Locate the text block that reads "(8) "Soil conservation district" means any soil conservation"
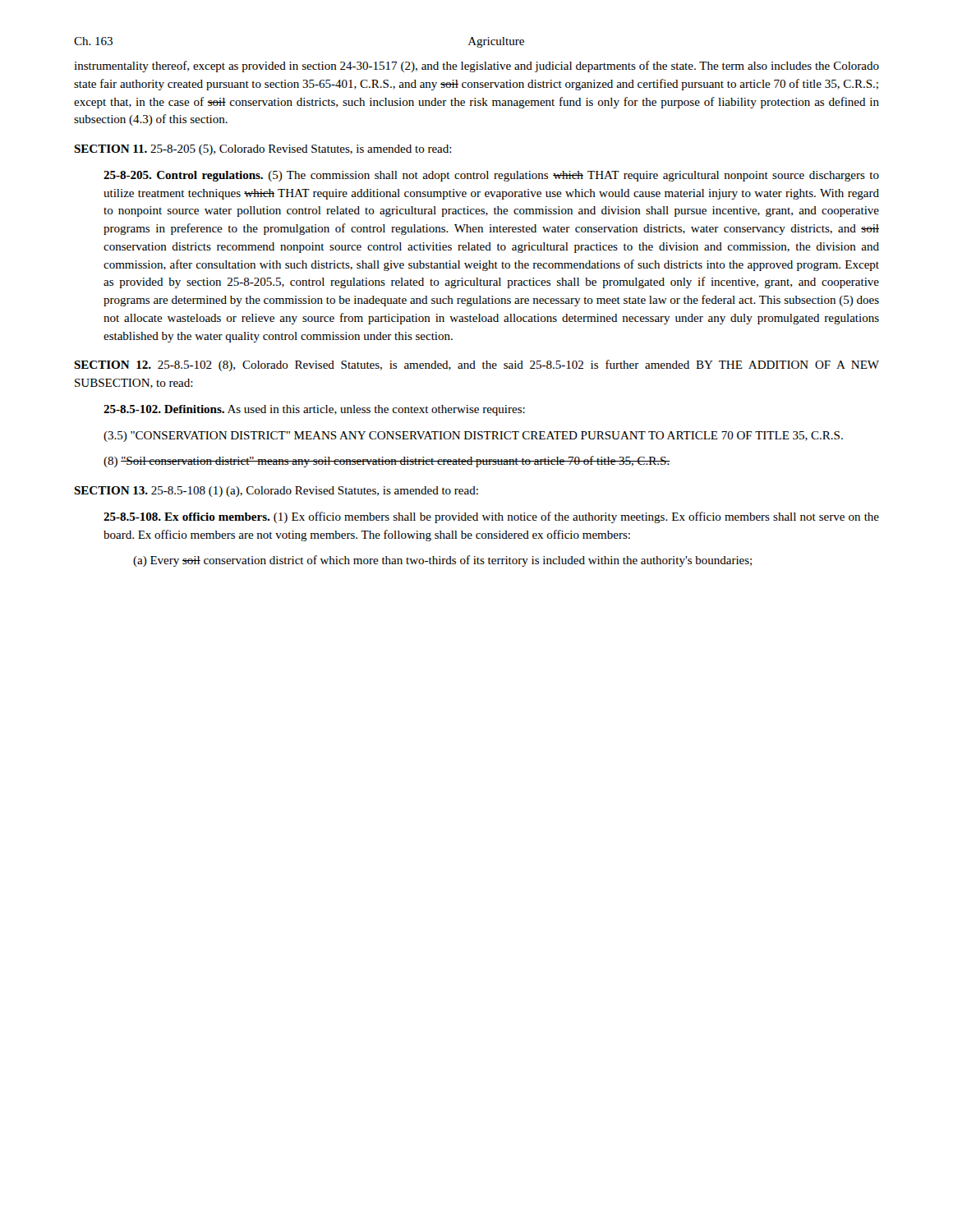Image resolution: width=953 pixels, height=1232 pixels. [x=491, y=462]
